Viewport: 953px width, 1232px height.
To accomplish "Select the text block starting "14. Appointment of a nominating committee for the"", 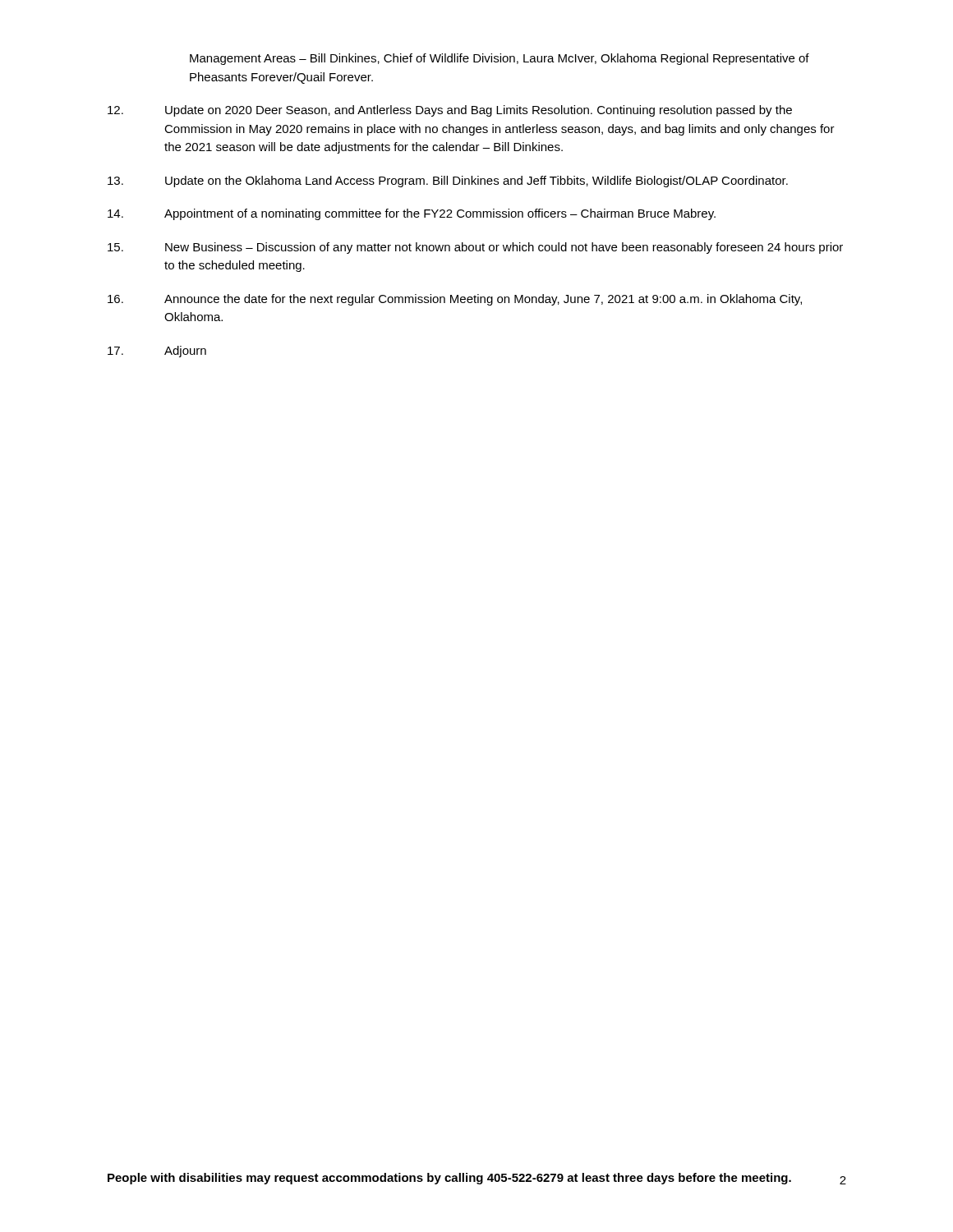I will pos(476,214).
